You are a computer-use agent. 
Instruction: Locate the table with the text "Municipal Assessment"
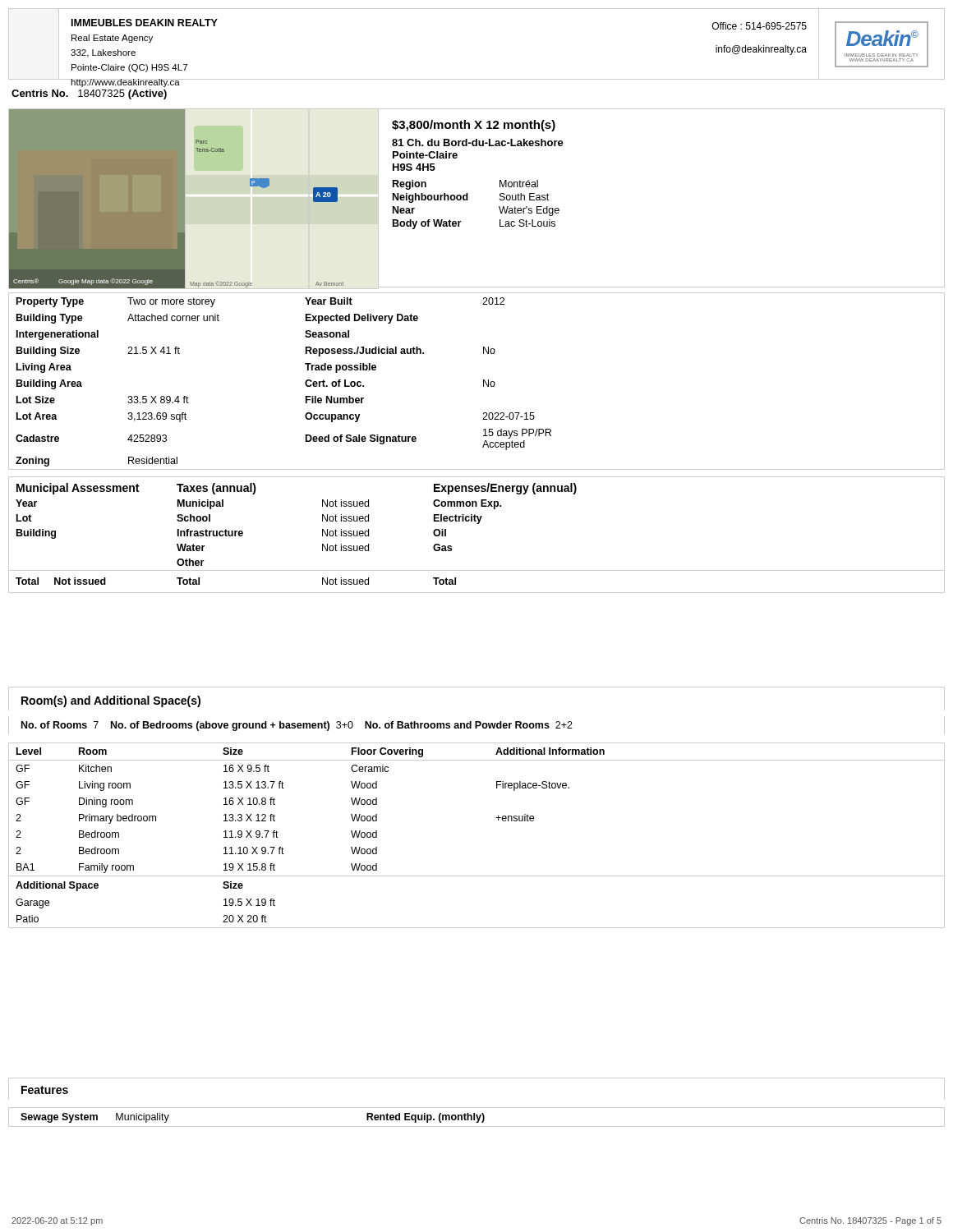(x=476, y=535)
